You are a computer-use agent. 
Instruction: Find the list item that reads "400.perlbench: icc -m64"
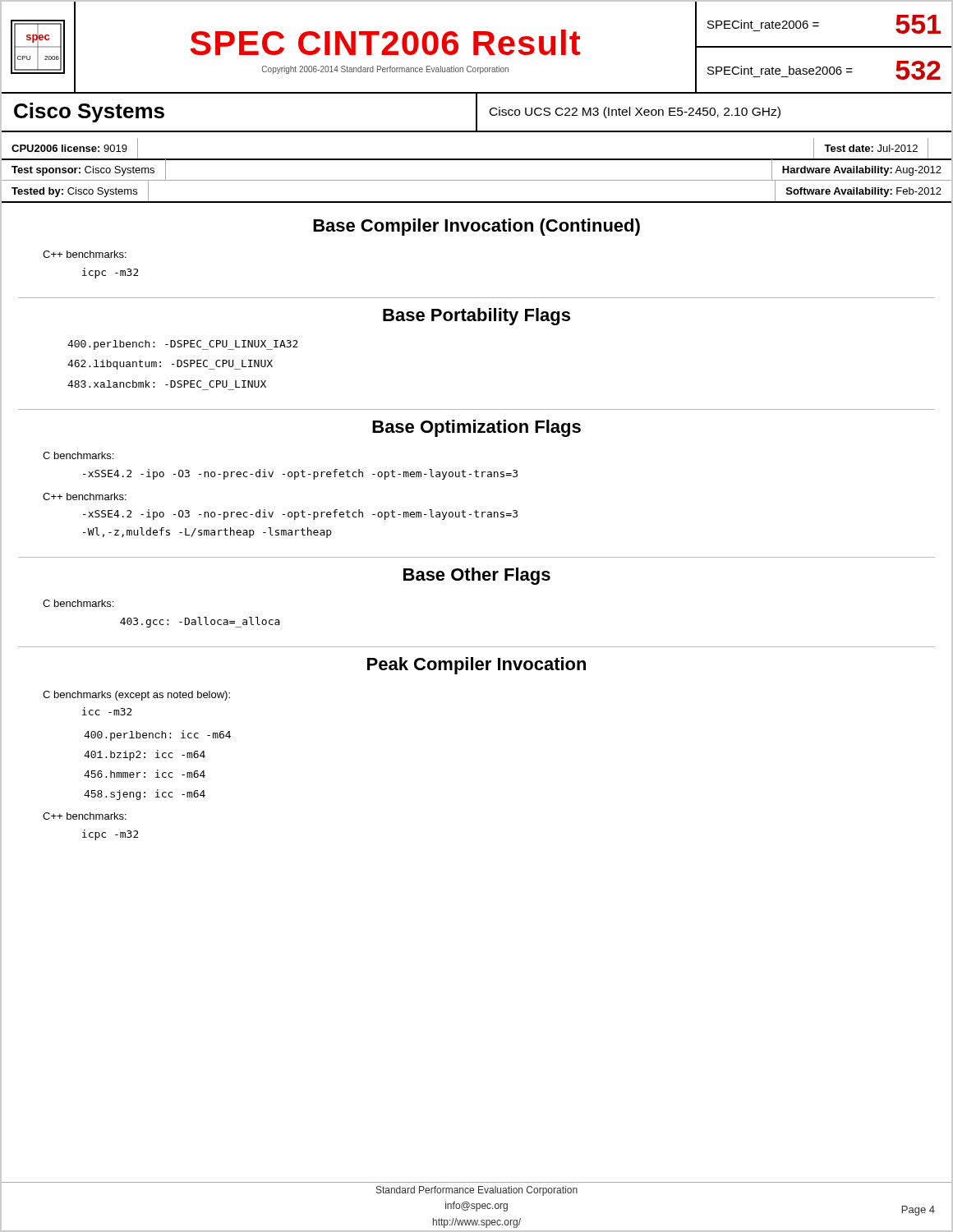[158, 735]
